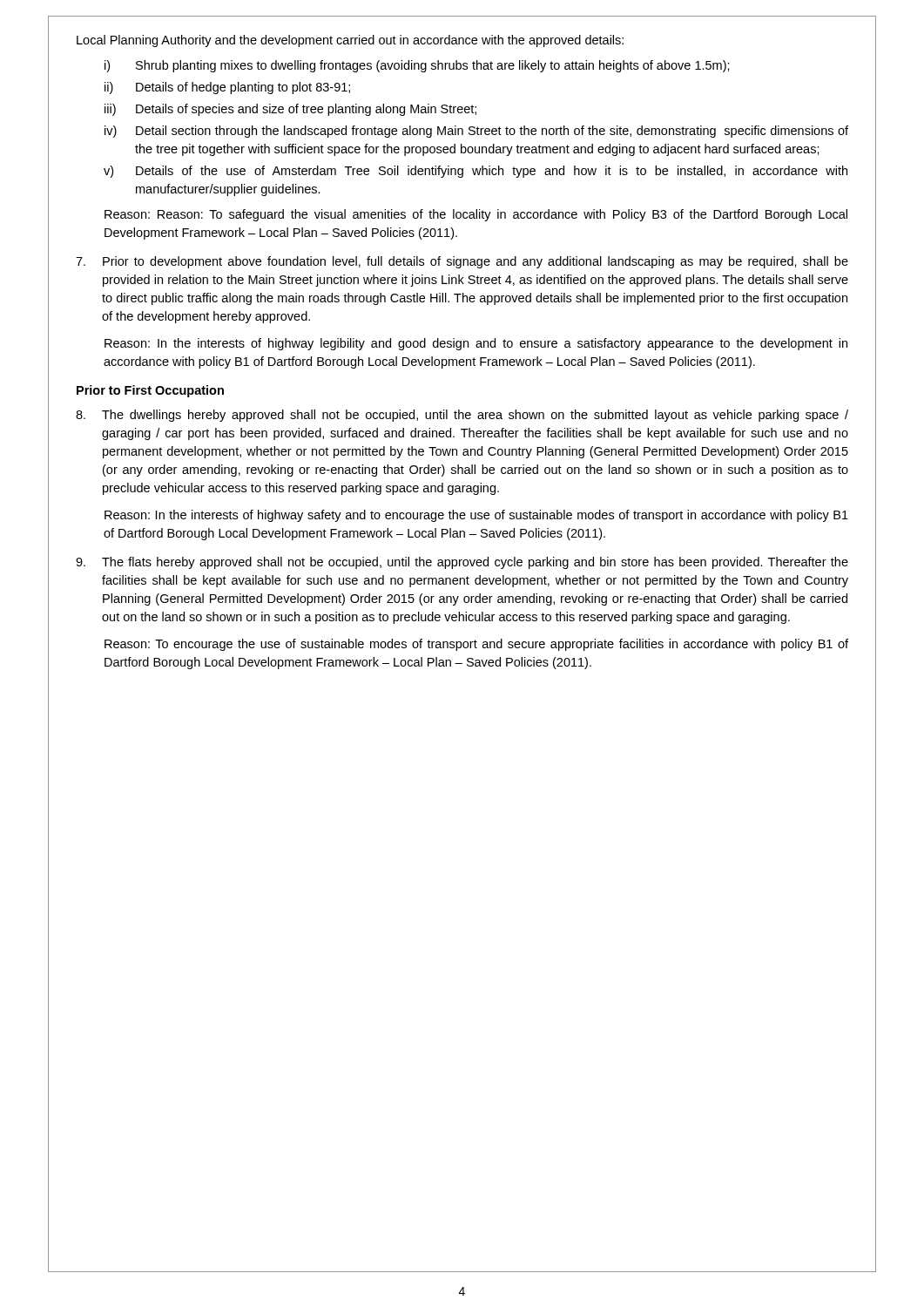
Task: Find the text block with the text "Reason: Reason: To safeguard the visual amenities of"
Action: coord(476,224)
